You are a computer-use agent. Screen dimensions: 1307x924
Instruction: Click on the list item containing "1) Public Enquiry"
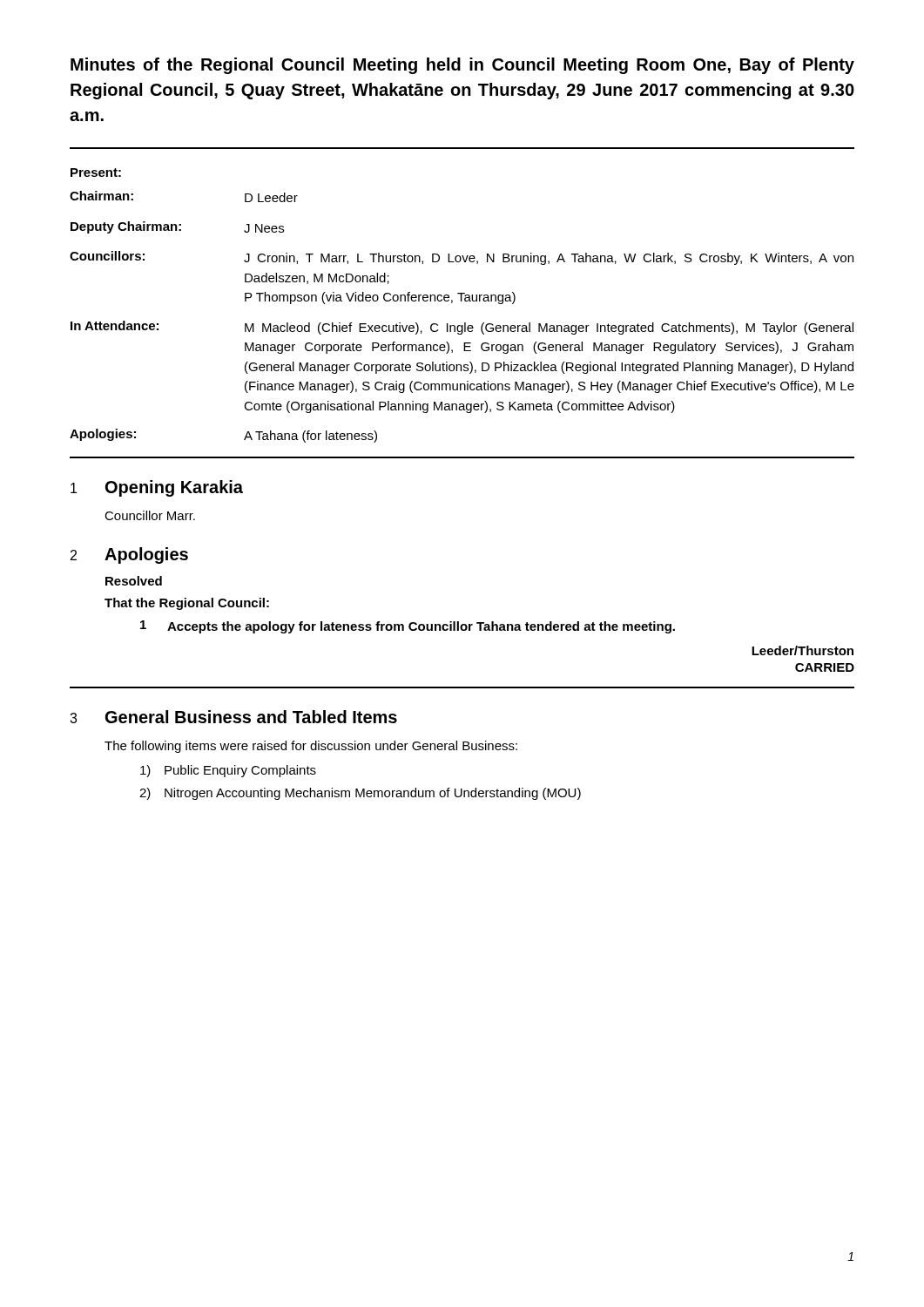[228, 771]
